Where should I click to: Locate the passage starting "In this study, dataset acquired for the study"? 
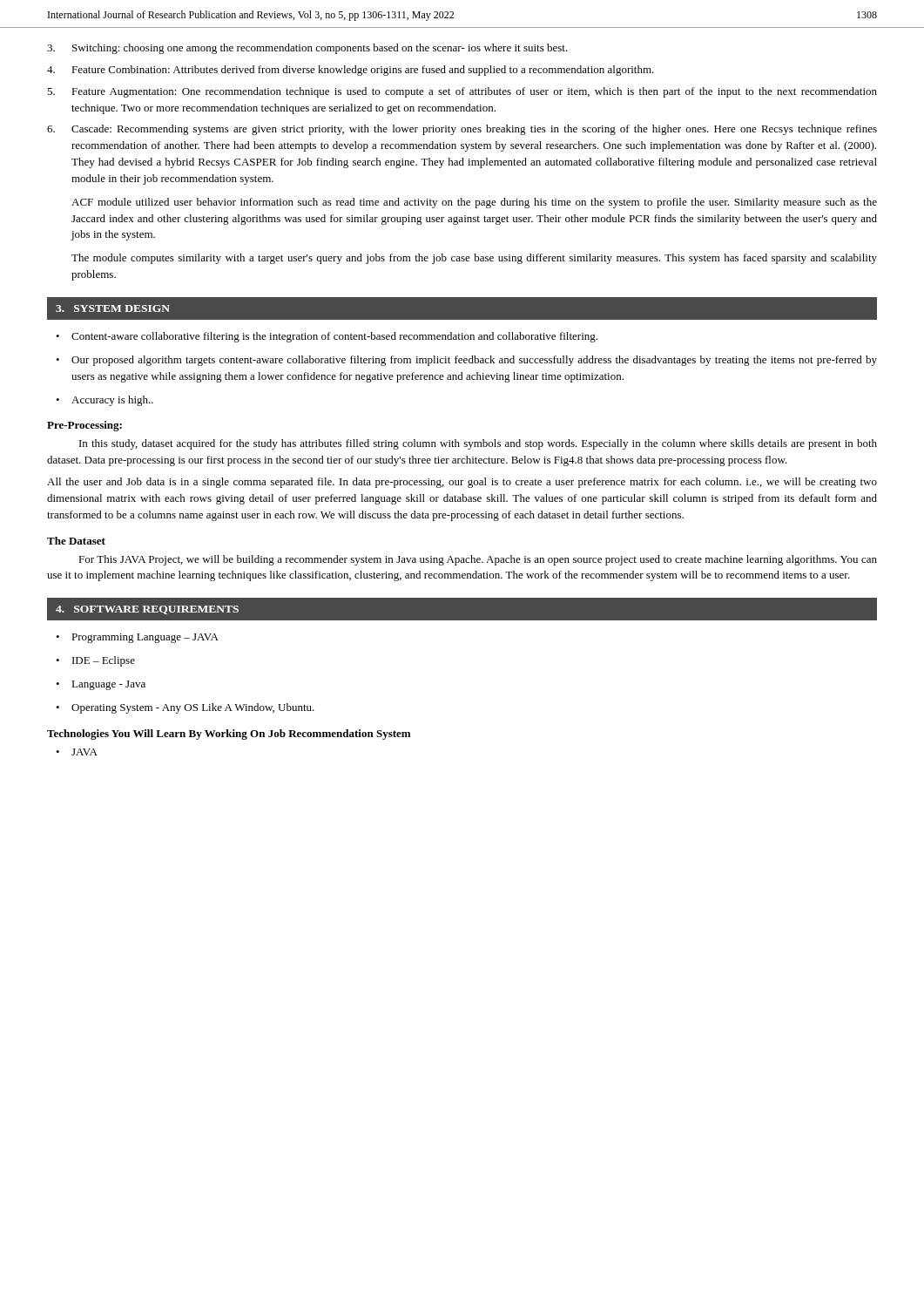click(x=462, y=452)
